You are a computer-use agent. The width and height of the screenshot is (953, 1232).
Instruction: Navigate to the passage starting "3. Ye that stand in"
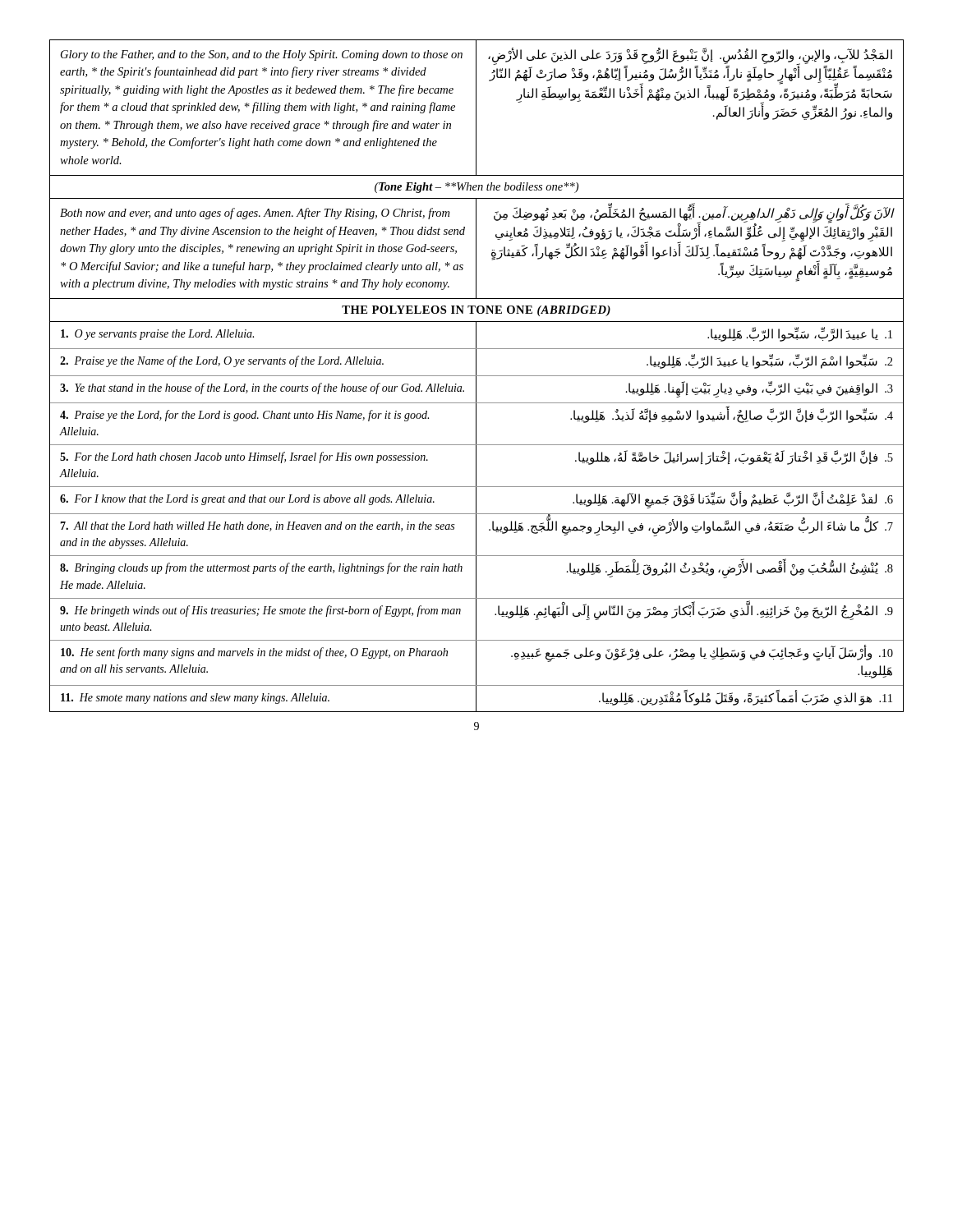tap(476, 389)
